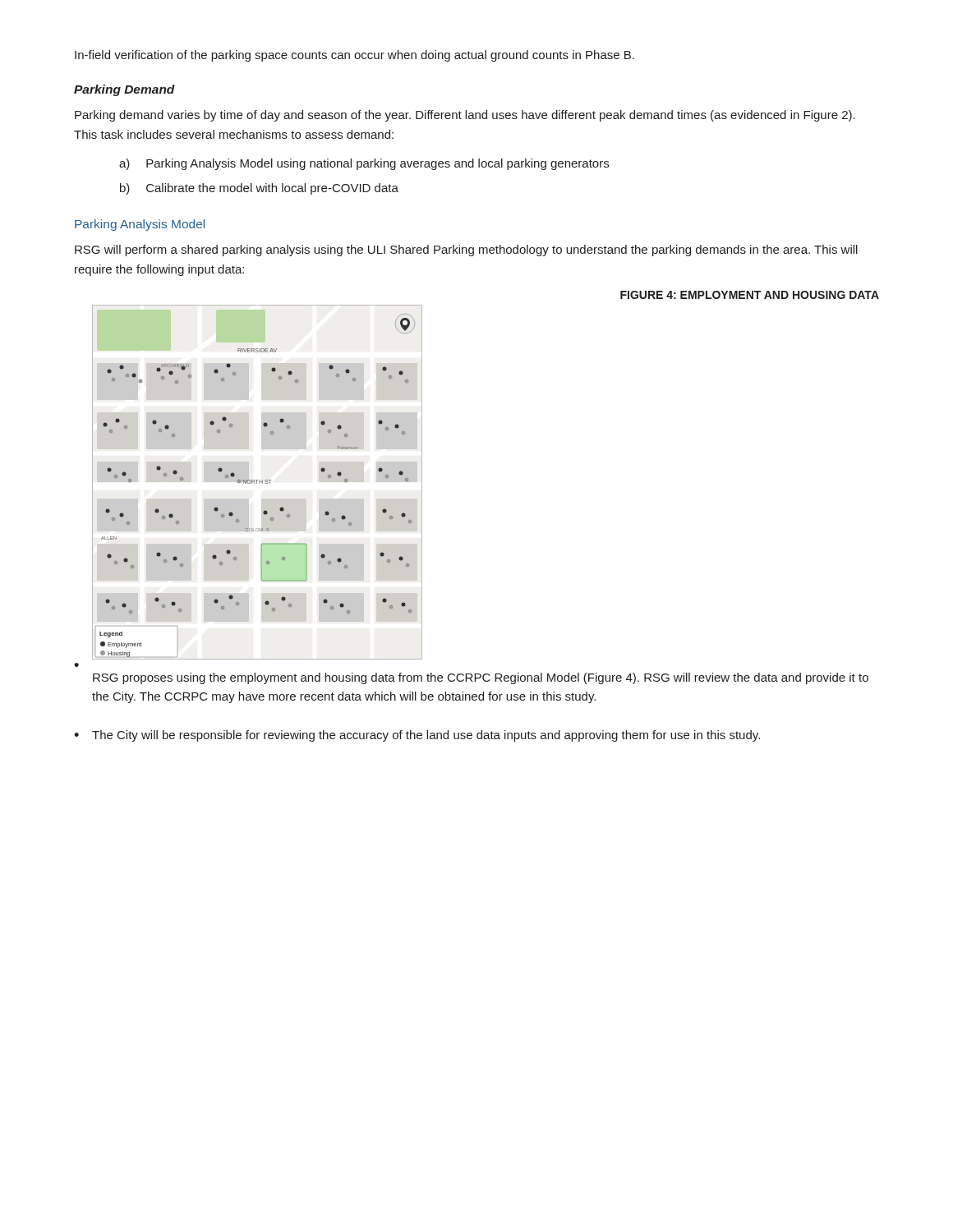Where does it say "Parking Demand"?
The image size is (953, 1232).
click(x=124, y=89)
